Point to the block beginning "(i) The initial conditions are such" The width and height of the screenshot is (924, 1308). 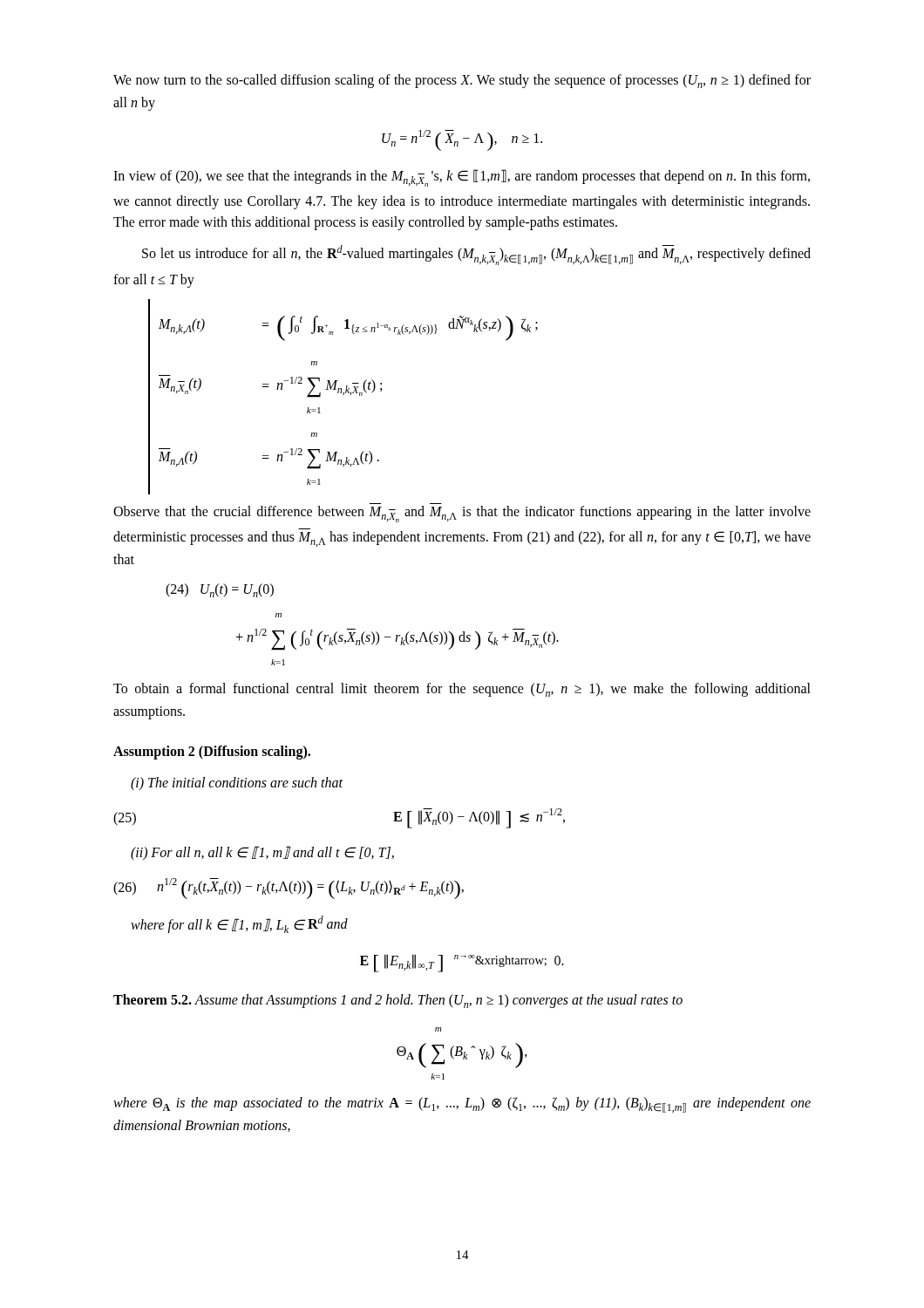pos(237,783)
